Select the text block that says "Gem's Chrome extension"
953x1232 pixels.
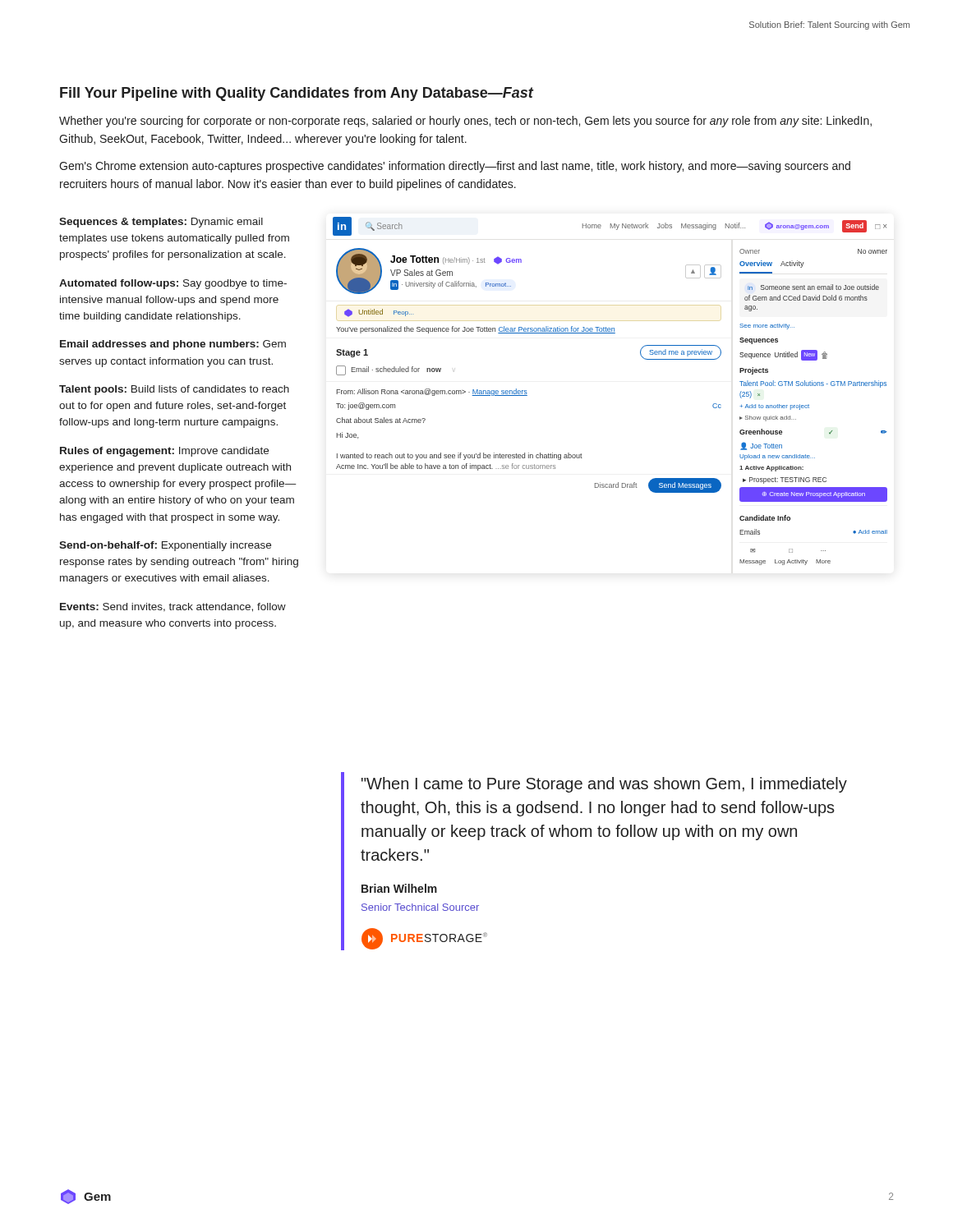click(x=455, y=175)
